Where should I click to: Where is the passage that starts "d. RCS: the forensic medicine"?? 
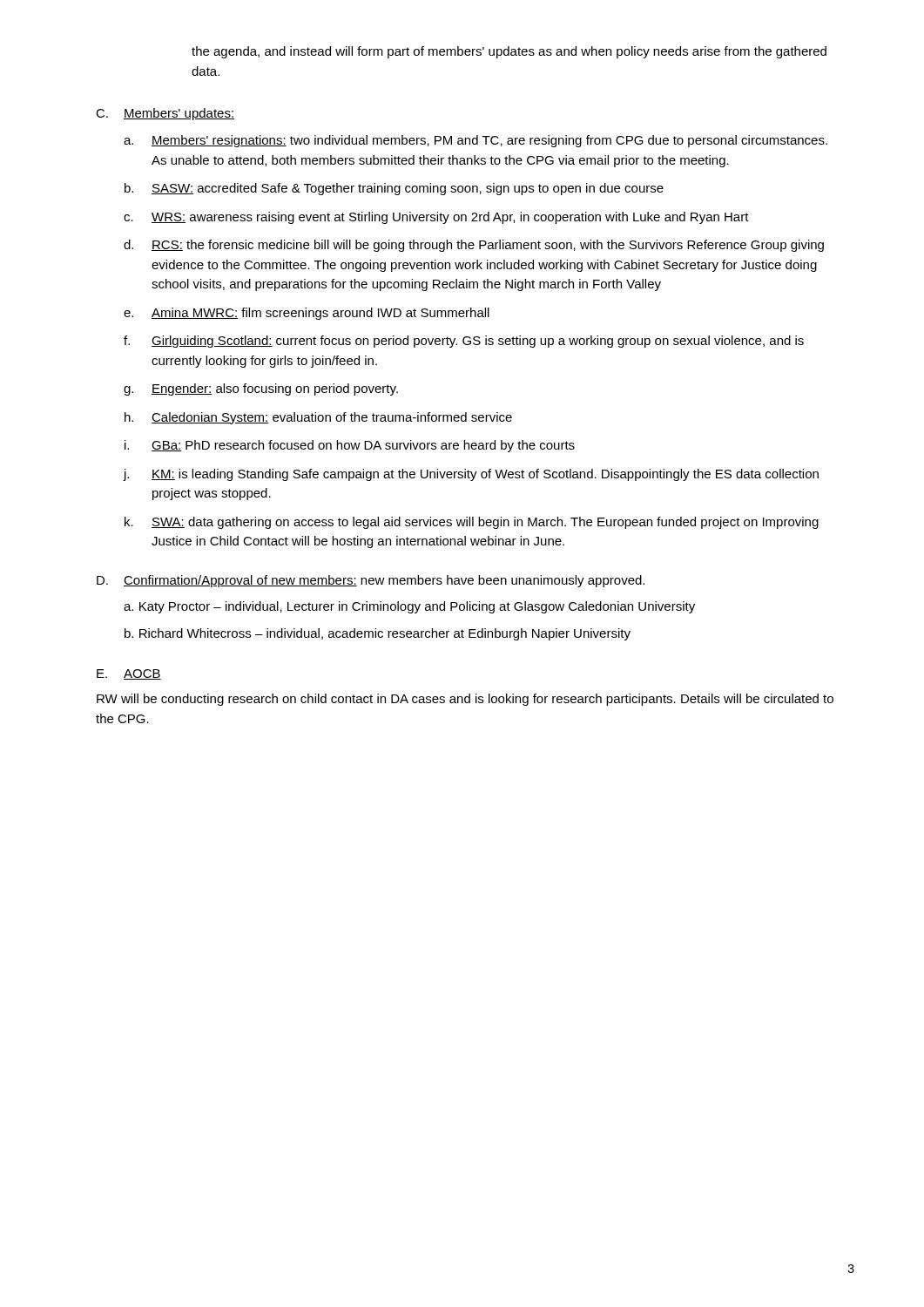[x=484, y=265]
